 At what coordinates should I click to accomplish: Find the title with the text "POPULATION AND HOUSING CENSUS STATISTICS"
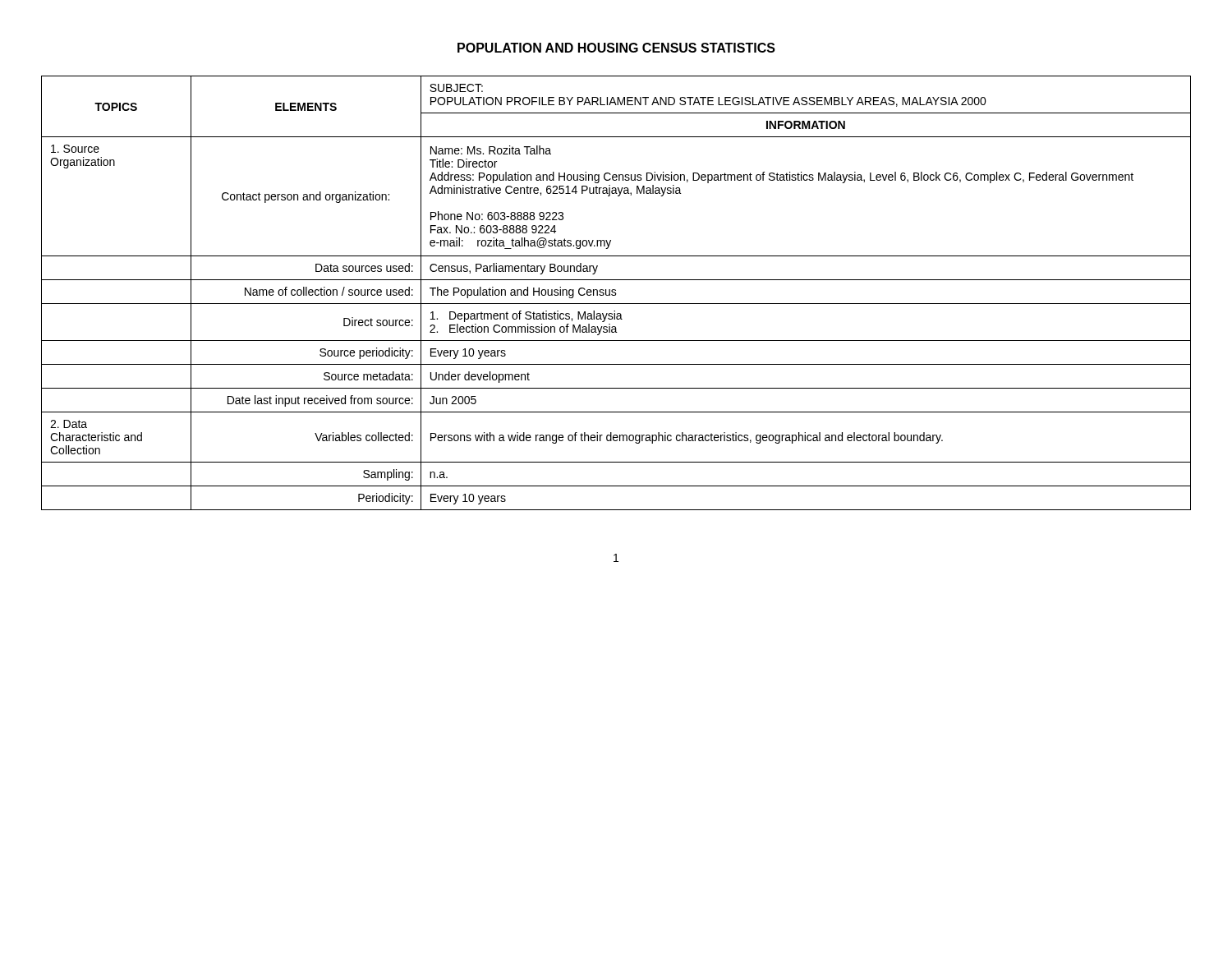pyautogui.click(x=616, y=48)
